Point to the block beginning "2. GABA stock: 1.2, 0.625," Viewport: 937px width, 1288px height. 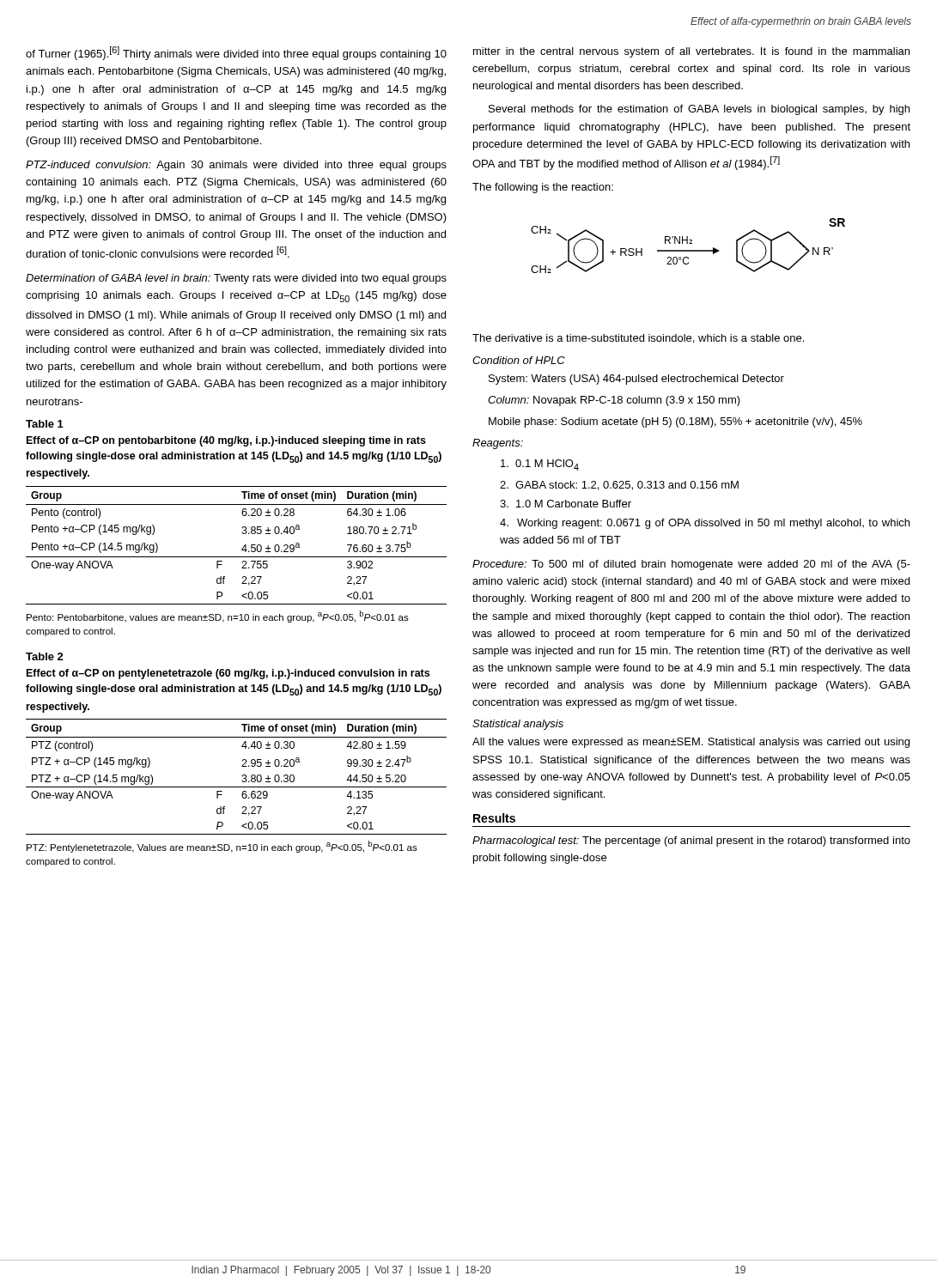click(x=620, y=484)
